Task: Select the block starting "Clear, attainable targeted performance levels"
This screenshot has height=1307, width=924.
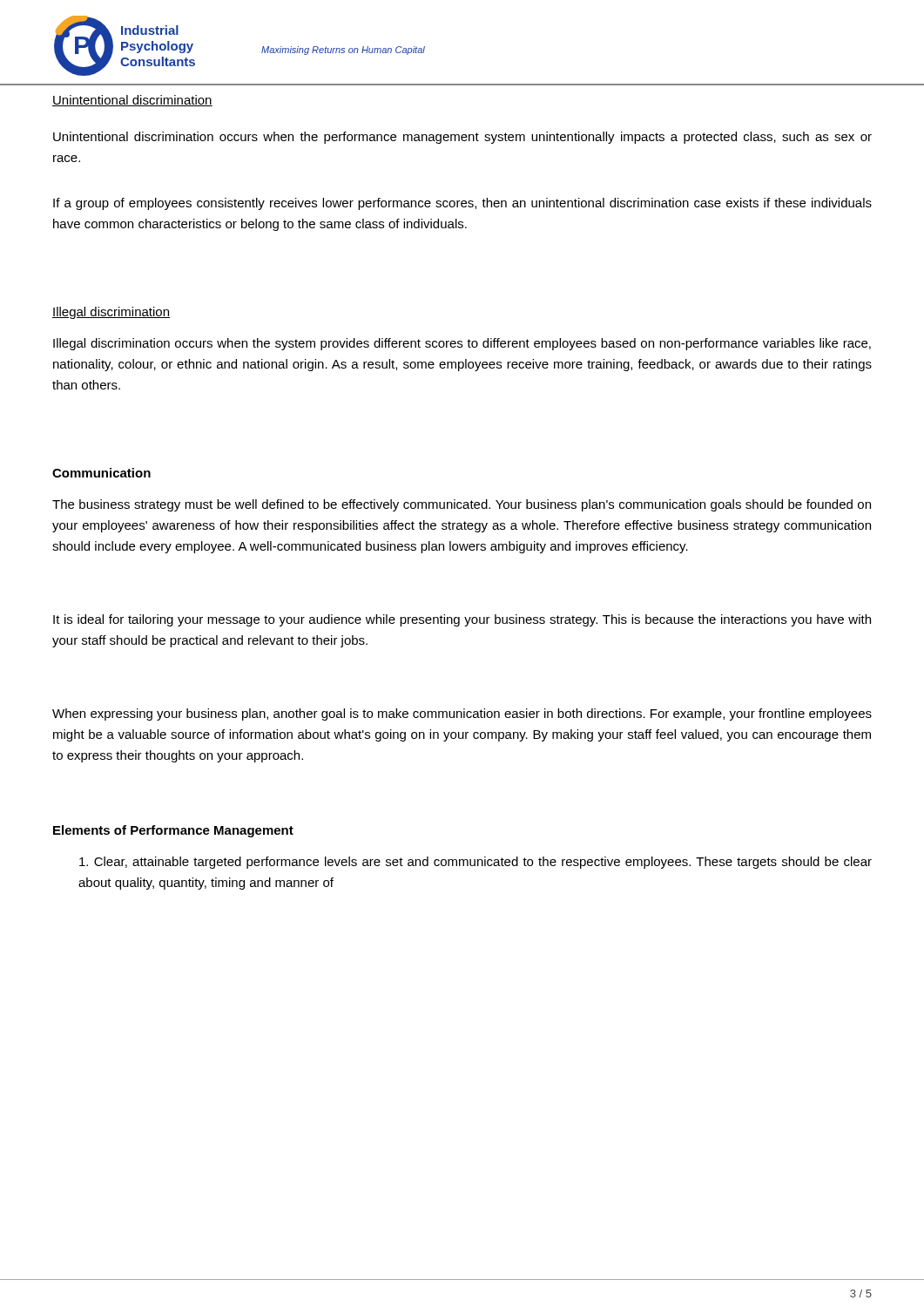Action: pyautogui.click(x=475, y=872)
